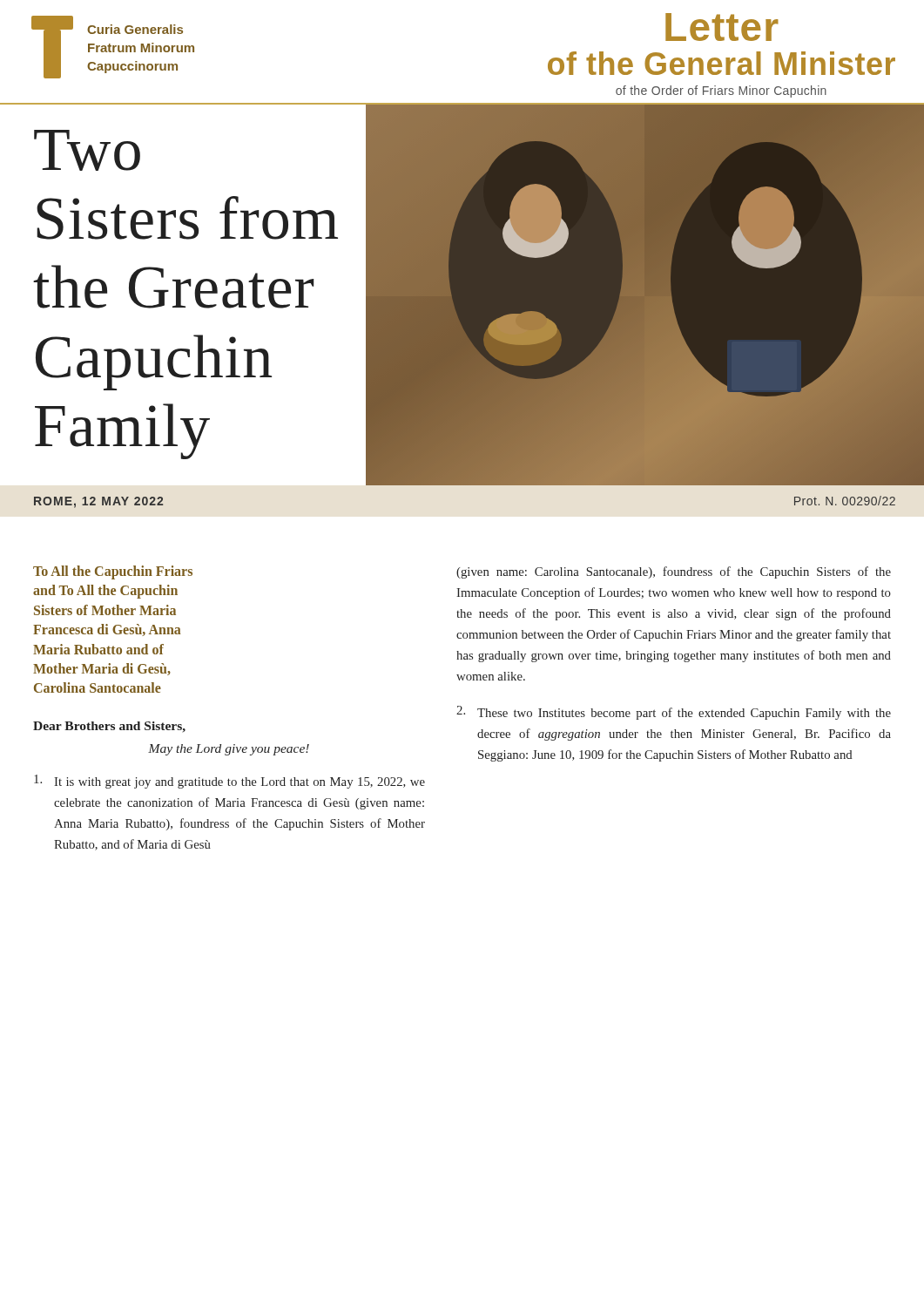
Task: Navigate to the block starting "(given name: Carolina"
Action: [x=674, y=624]
